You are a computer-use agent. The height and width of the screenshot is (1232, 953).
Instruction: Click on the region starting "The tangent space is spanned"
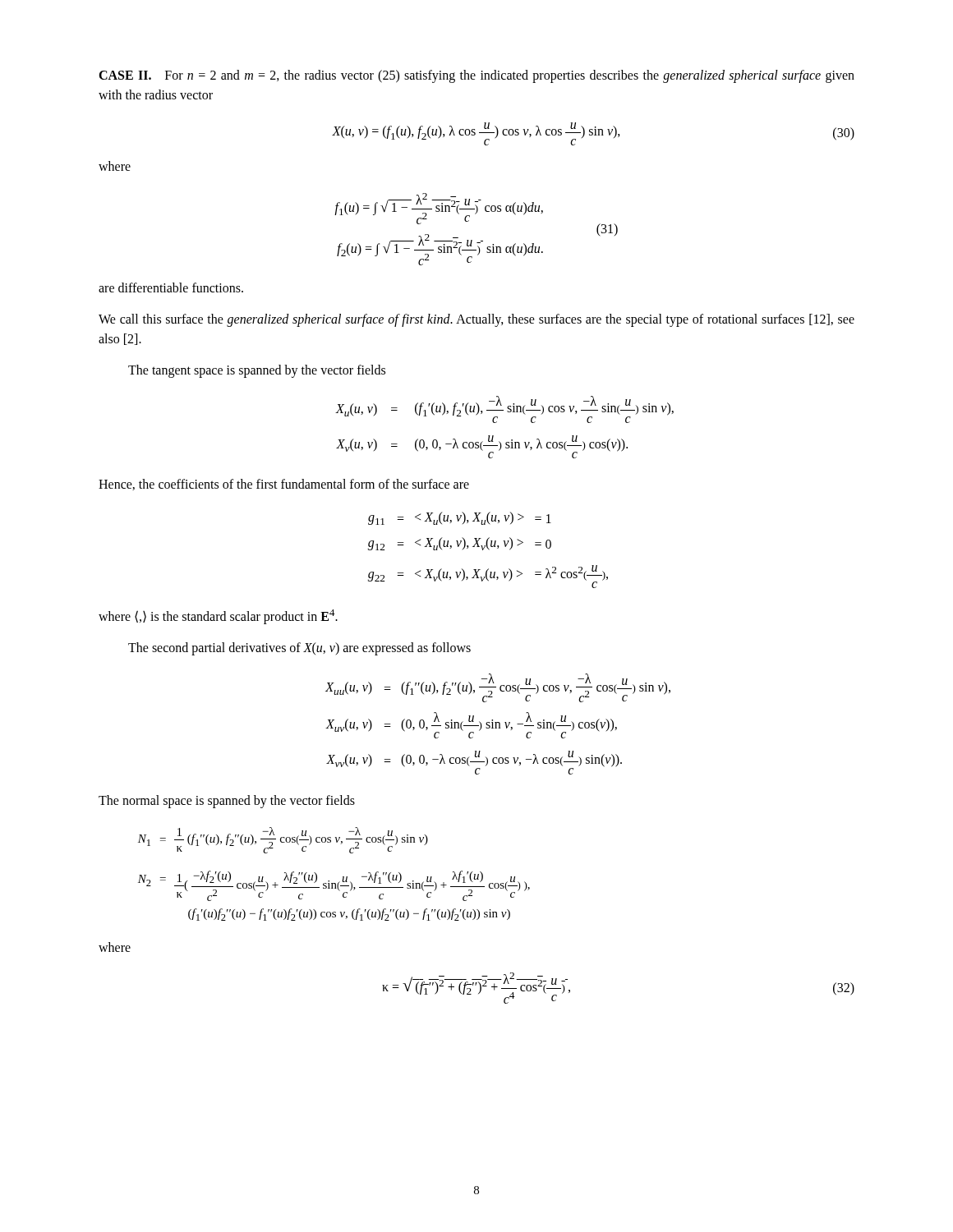coord(257,370)
